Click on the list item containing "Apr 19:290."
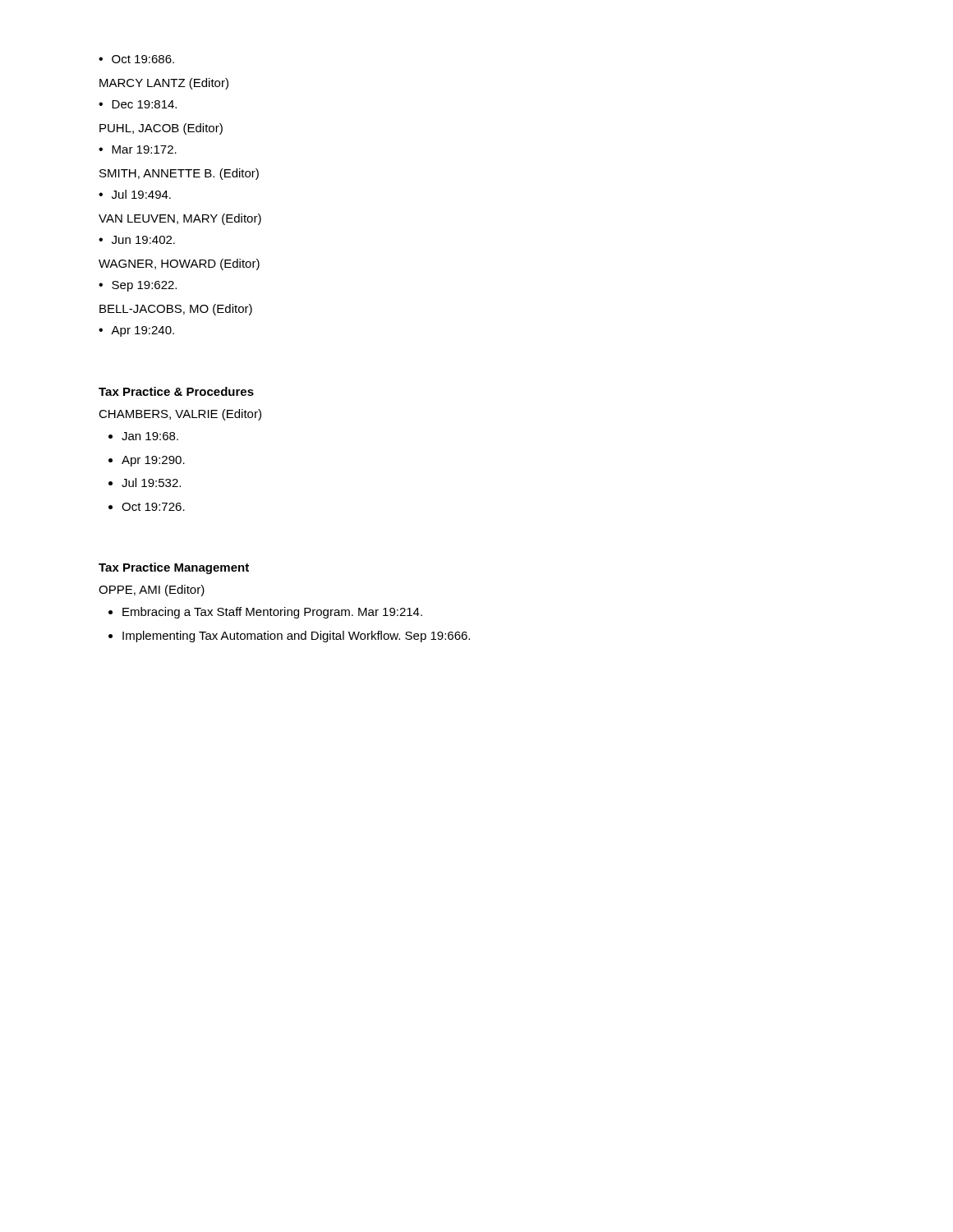Screen dimensions: 1232x953 pyautogui.click(x=153, y=459)
